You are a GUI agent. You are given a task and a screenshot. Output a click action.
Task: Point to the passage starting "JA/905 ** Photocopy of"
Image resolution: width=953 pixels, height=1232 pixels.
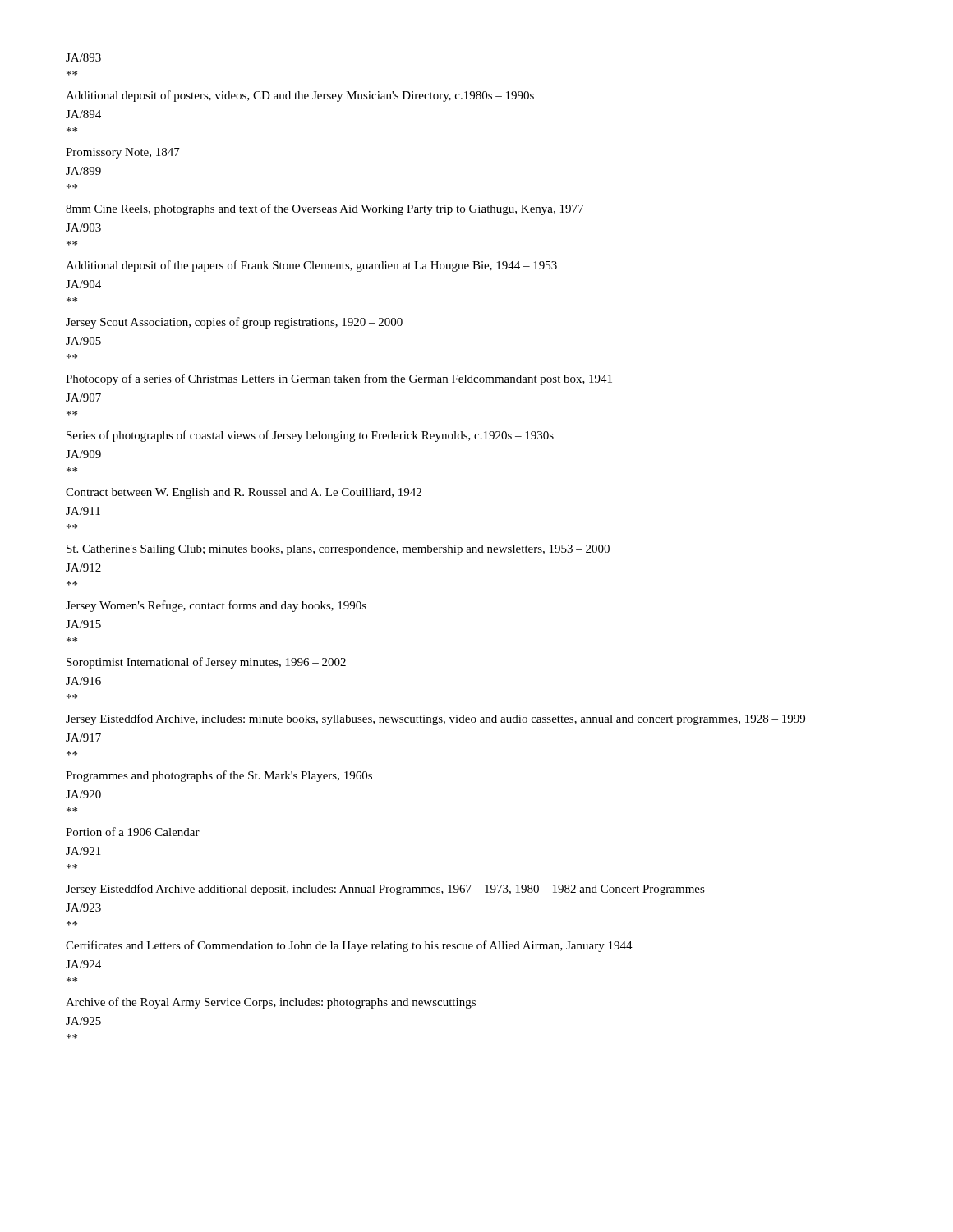[x=83, y=341]
